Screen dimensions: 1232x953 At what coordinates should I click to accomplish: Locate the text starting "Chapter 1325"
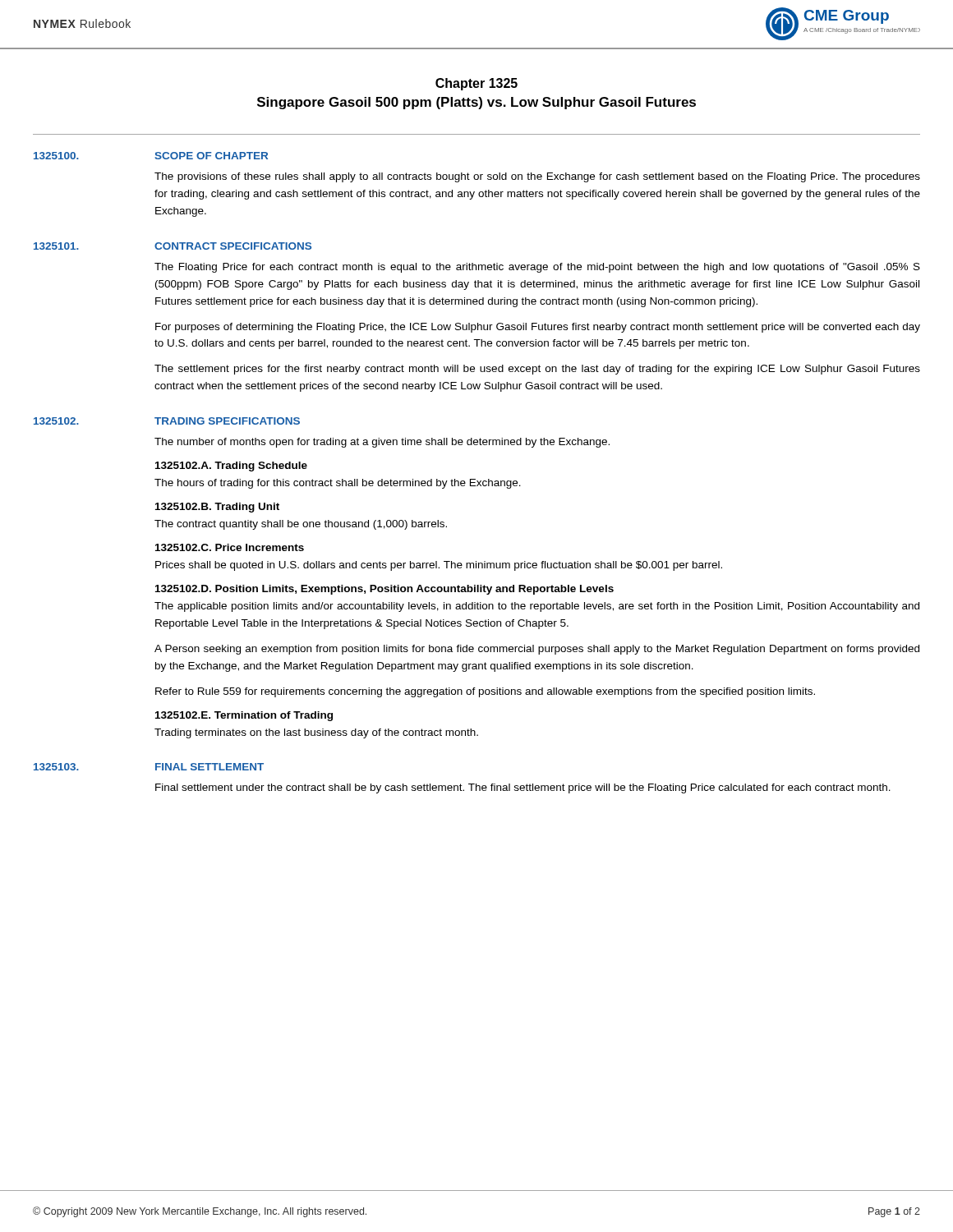pyautogui.click(x=476, y=83)
